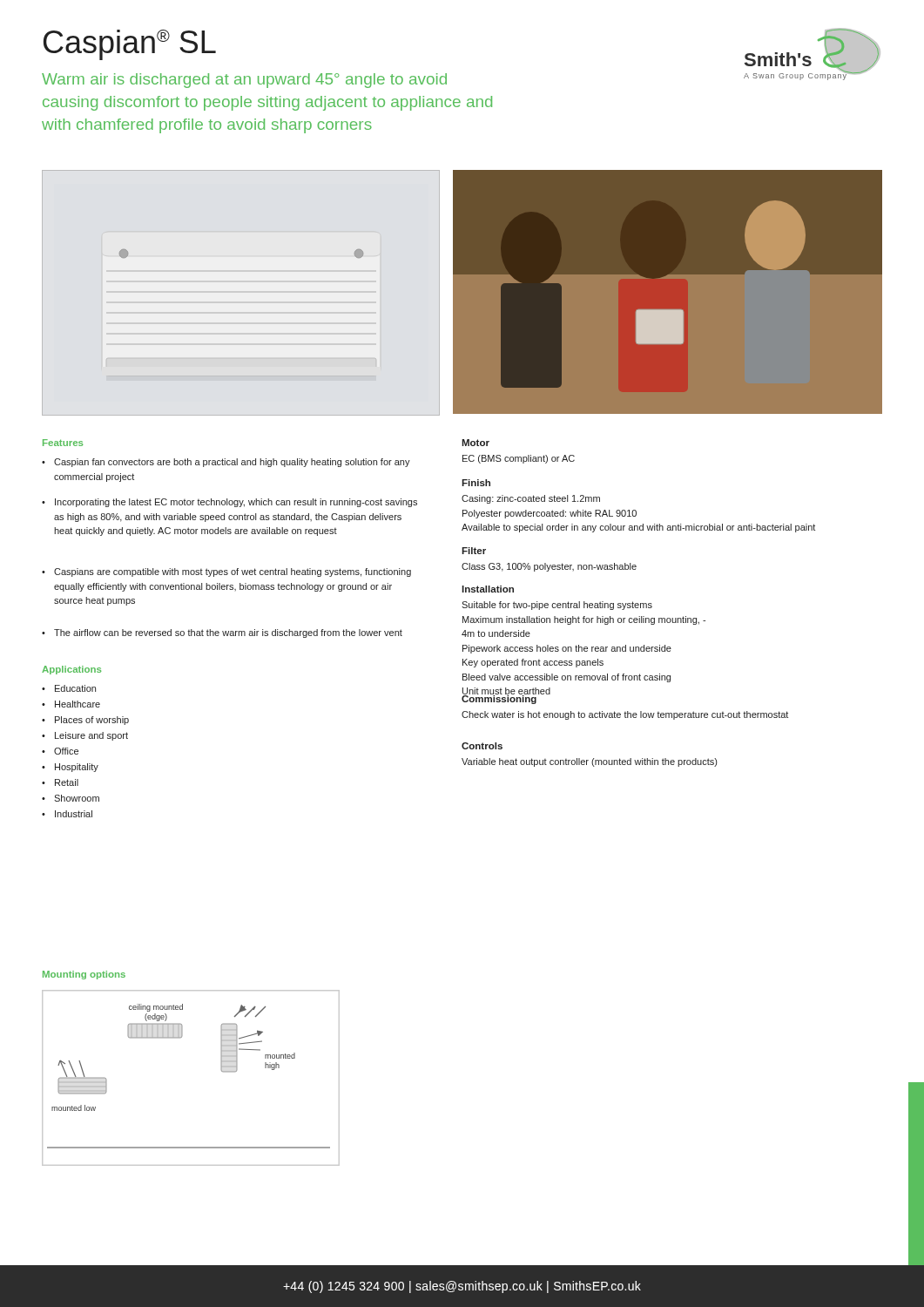Select the logo
924x1307 pixels.
pos(814,52)
